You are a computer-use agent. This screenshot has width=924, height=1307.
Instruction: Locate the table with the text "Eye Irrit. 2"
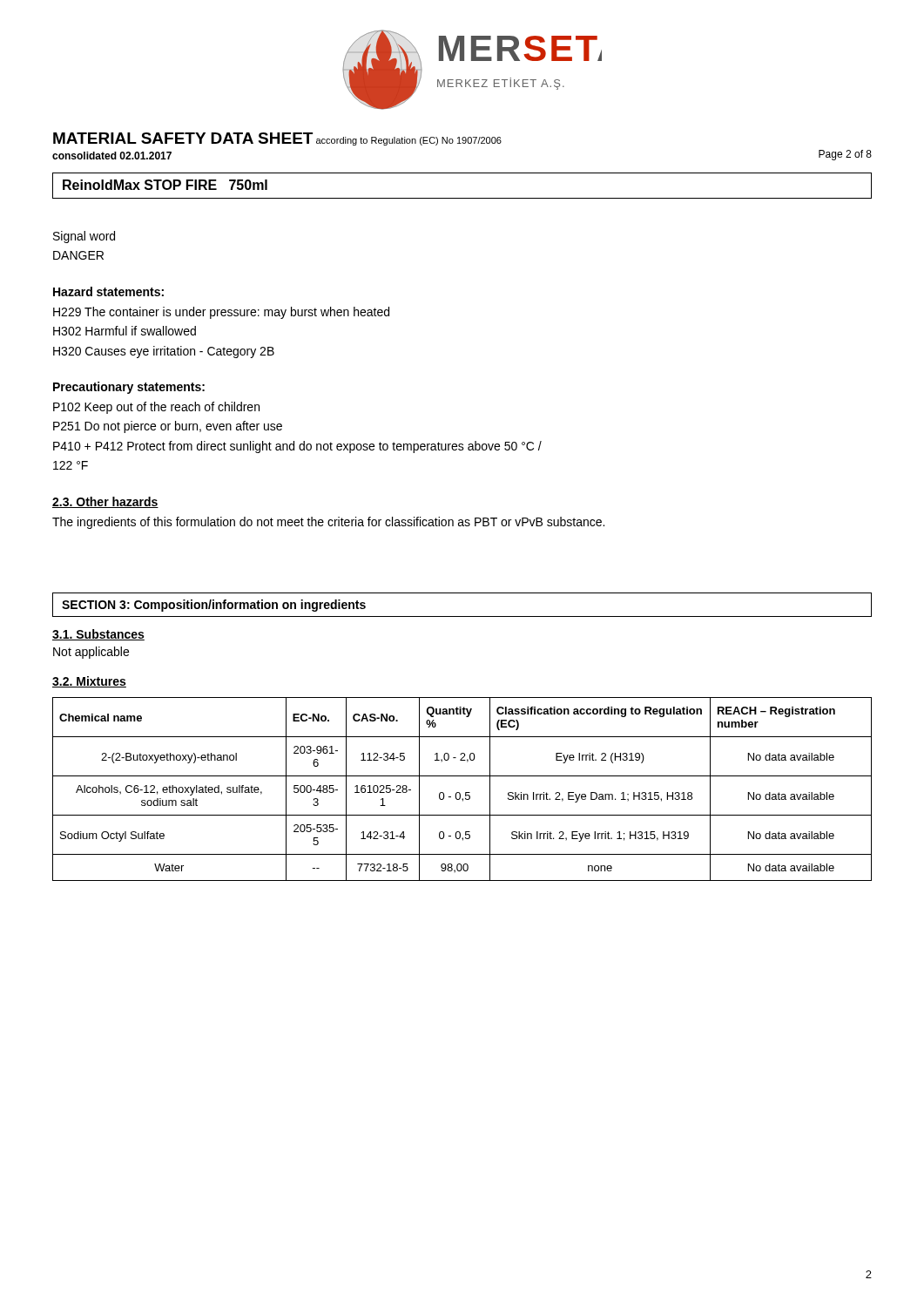pyautogui.click(x=462, y=789)
